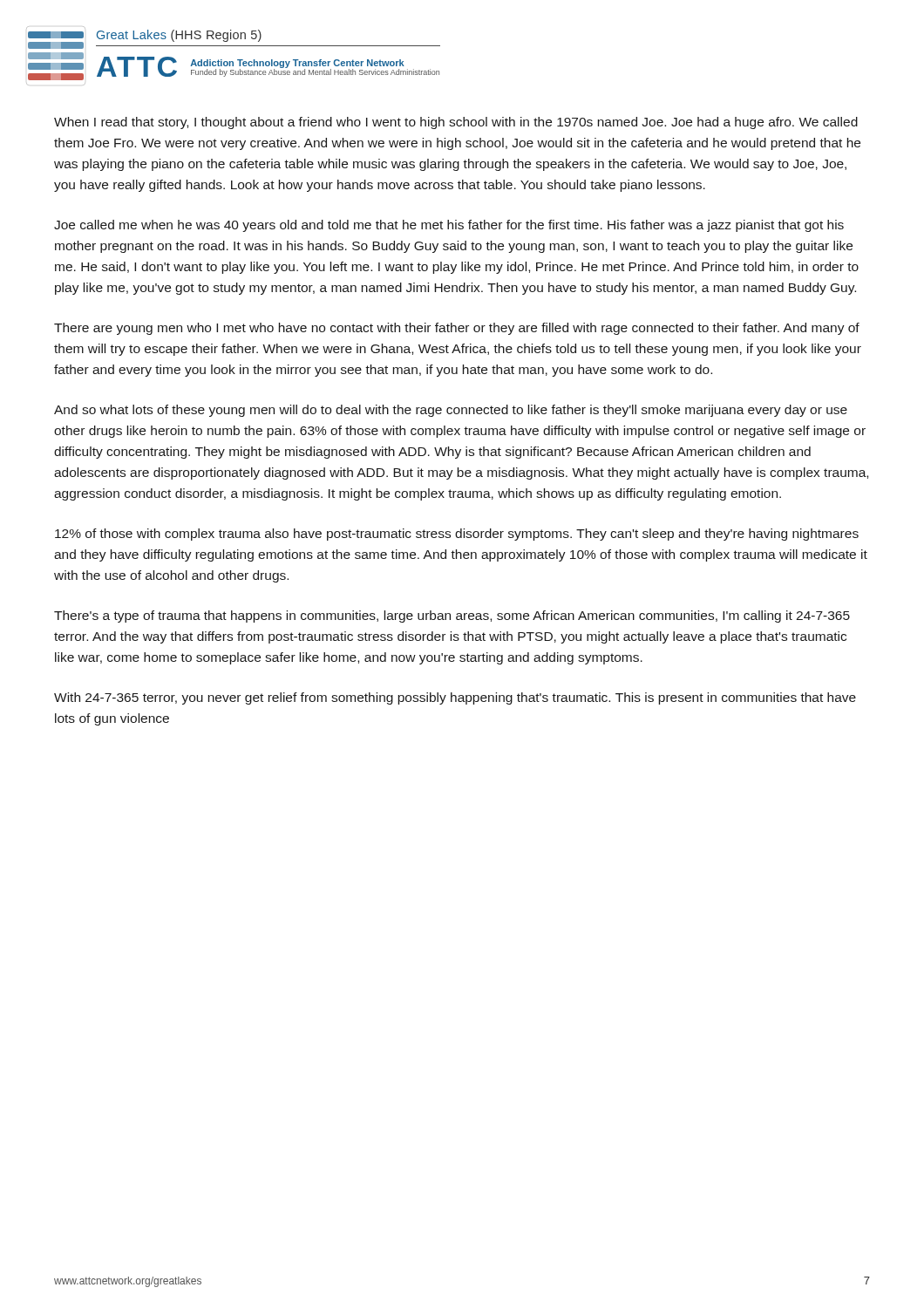
Task: Find the passage starting "When I read that story,"
Action: pos(458,153)
